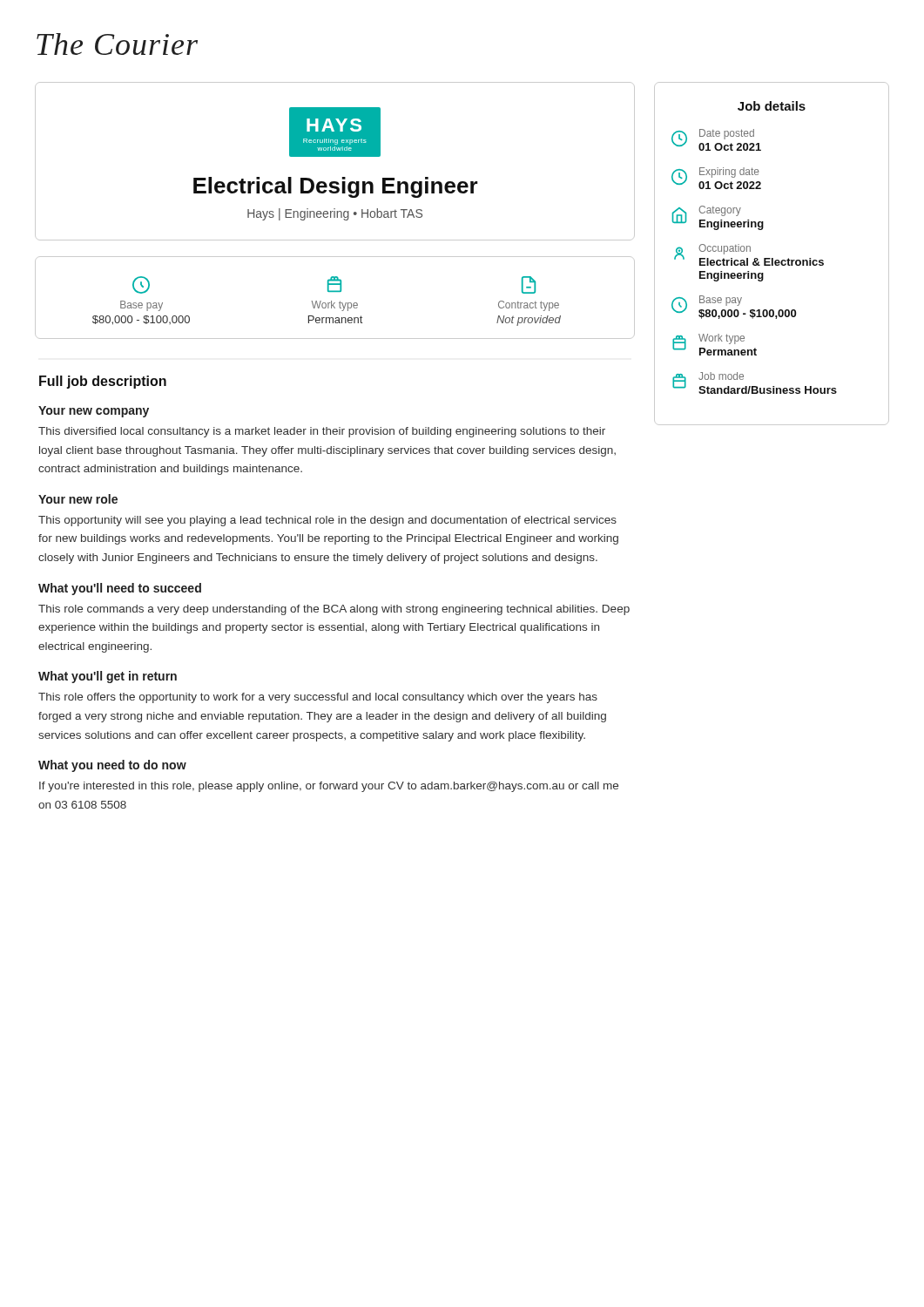Where is the passage that starts "Occupation Electrical &"?
The width and height of the screenshot is (924, 1307).
[772, 262]
